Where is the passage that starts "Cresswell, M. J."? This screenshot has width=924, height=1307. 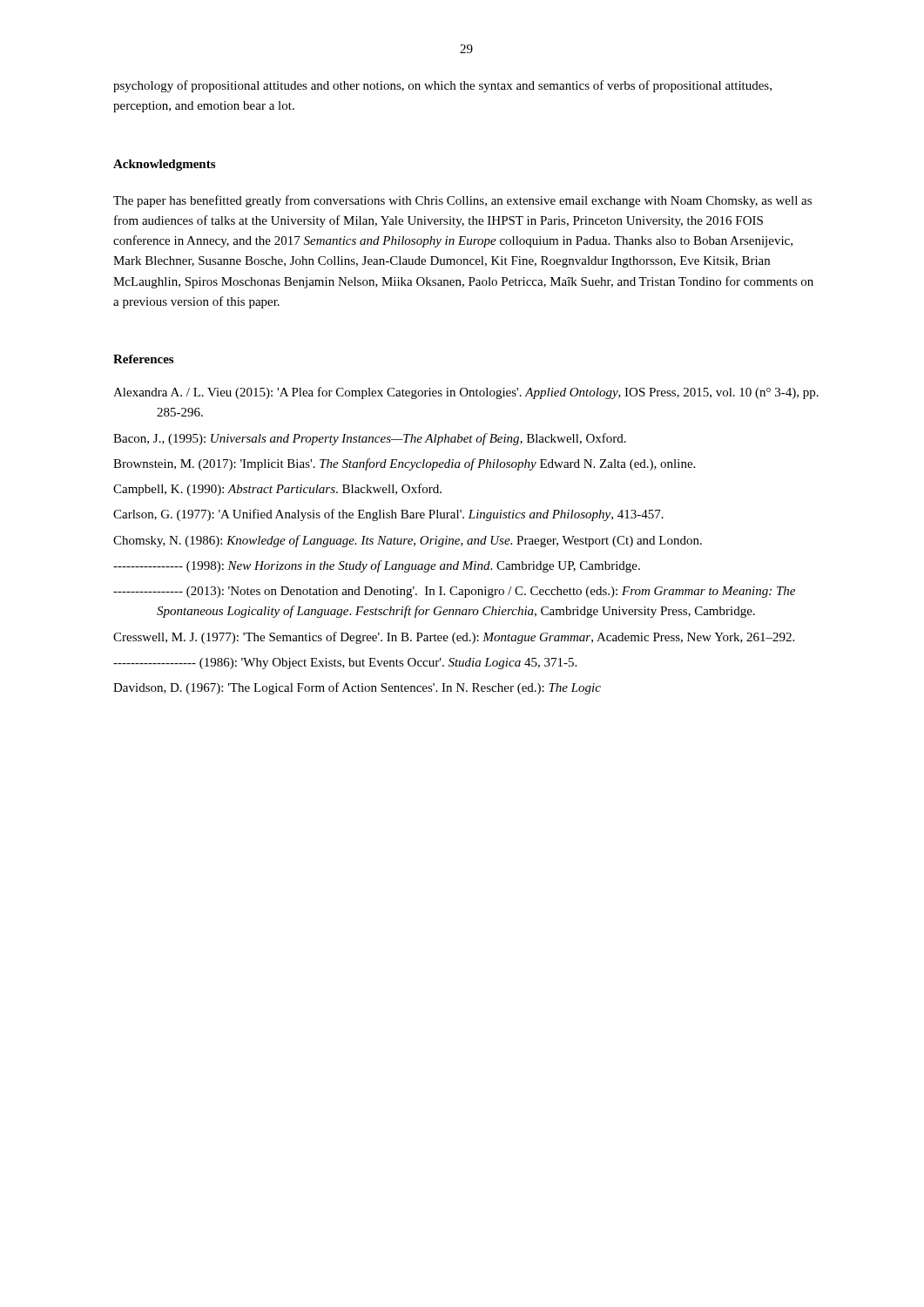pyautogui.click(x=454, y=637)
